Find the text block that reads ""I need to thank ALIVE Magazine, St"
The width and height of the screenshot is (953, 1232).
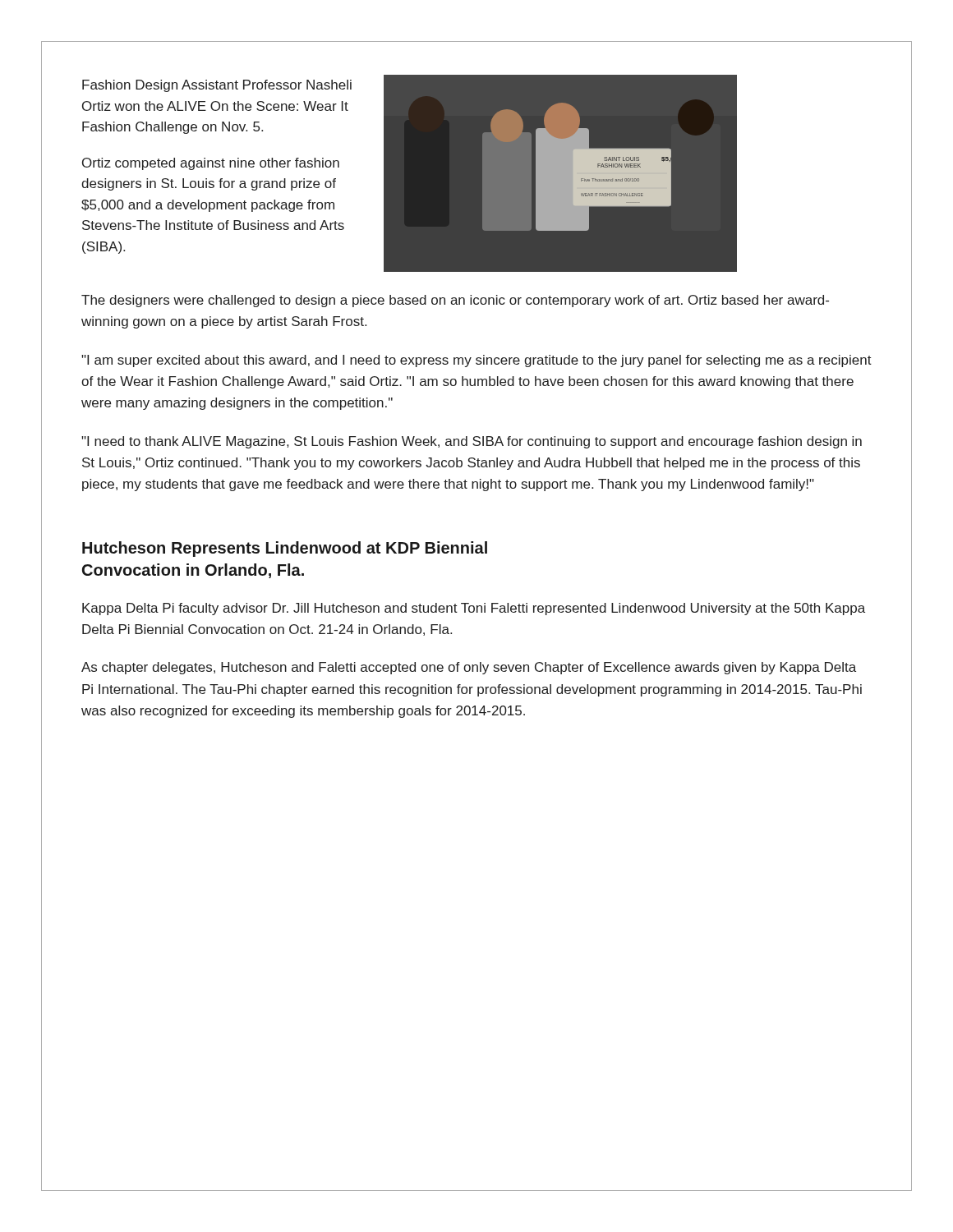472,463
